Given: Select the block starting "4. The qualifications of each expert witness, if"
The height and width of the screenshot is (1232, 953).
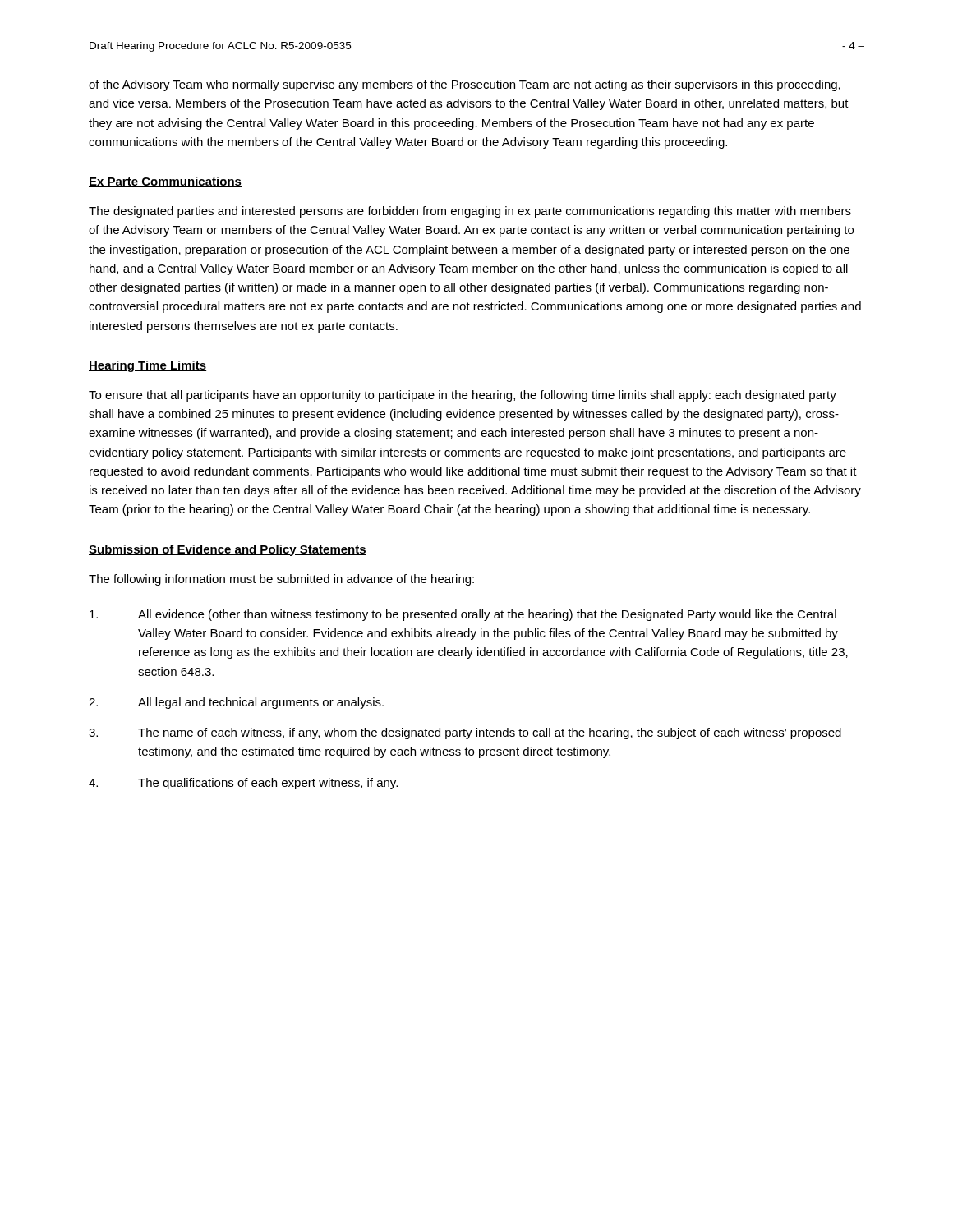Looking at the screenshot, I should (243, 784).
